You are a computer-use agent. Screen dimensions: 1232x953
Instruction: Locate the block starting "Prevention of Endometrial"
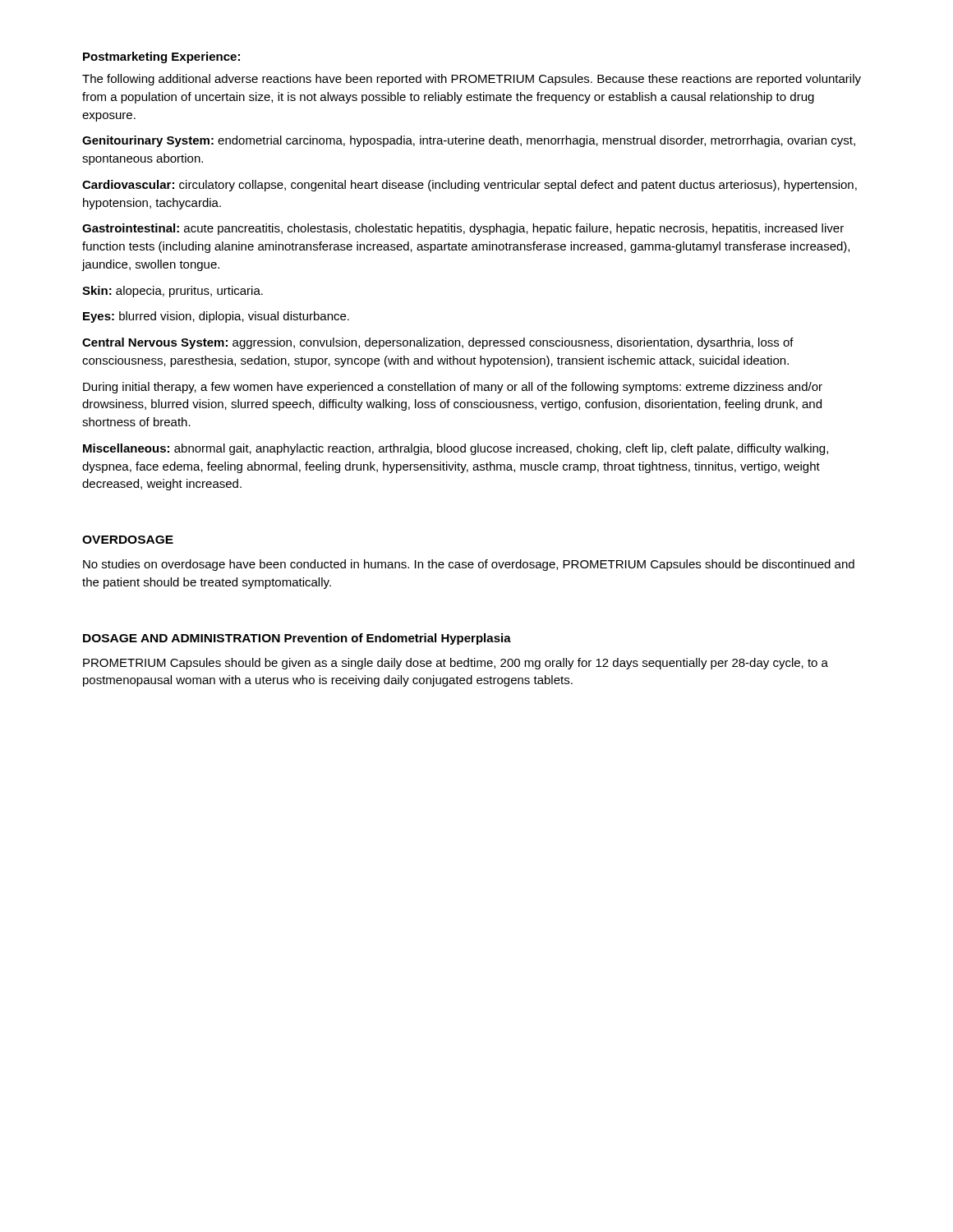point(397,637)
